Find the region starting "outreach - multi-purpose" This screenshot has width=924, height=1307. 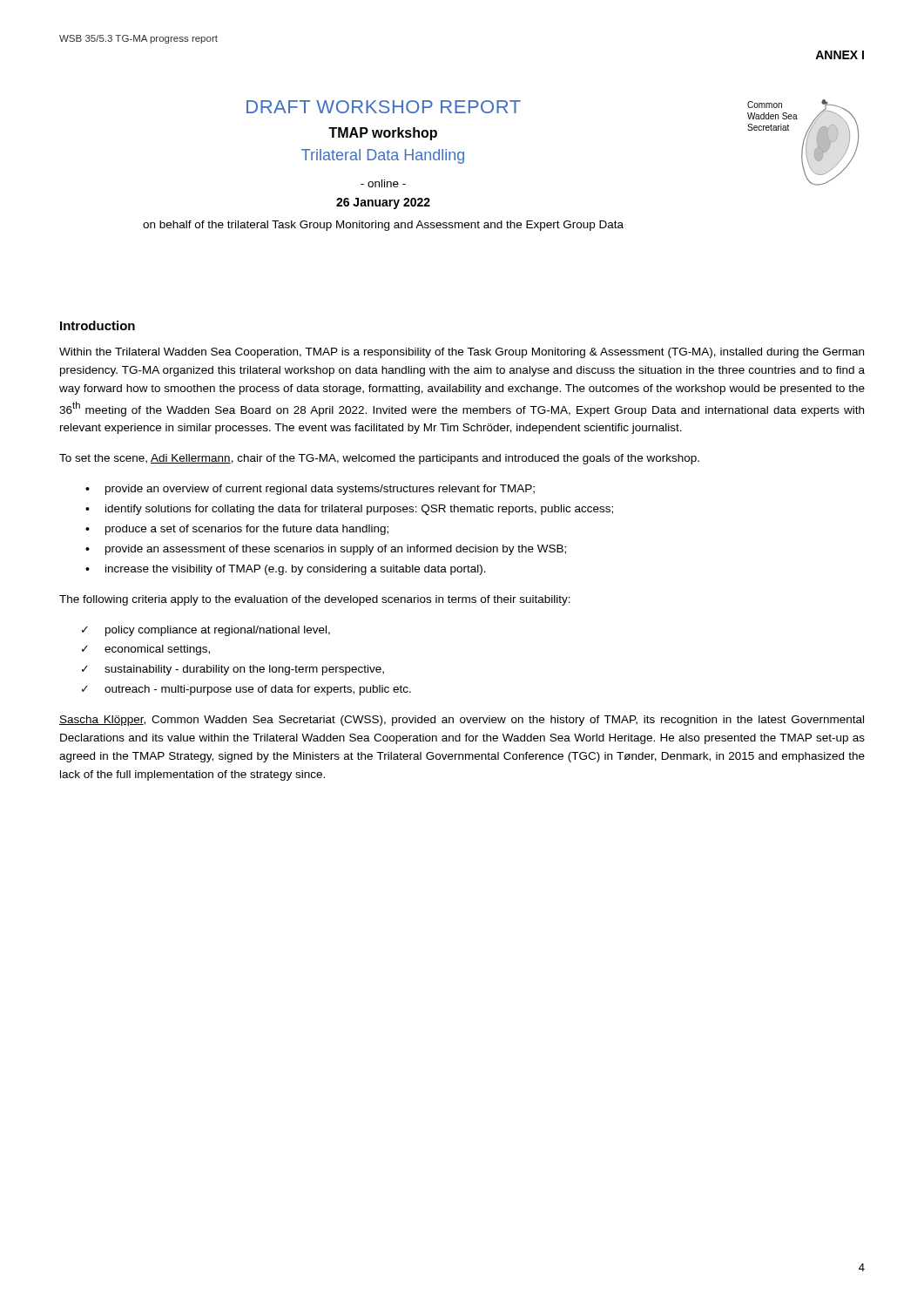[258, 689]
